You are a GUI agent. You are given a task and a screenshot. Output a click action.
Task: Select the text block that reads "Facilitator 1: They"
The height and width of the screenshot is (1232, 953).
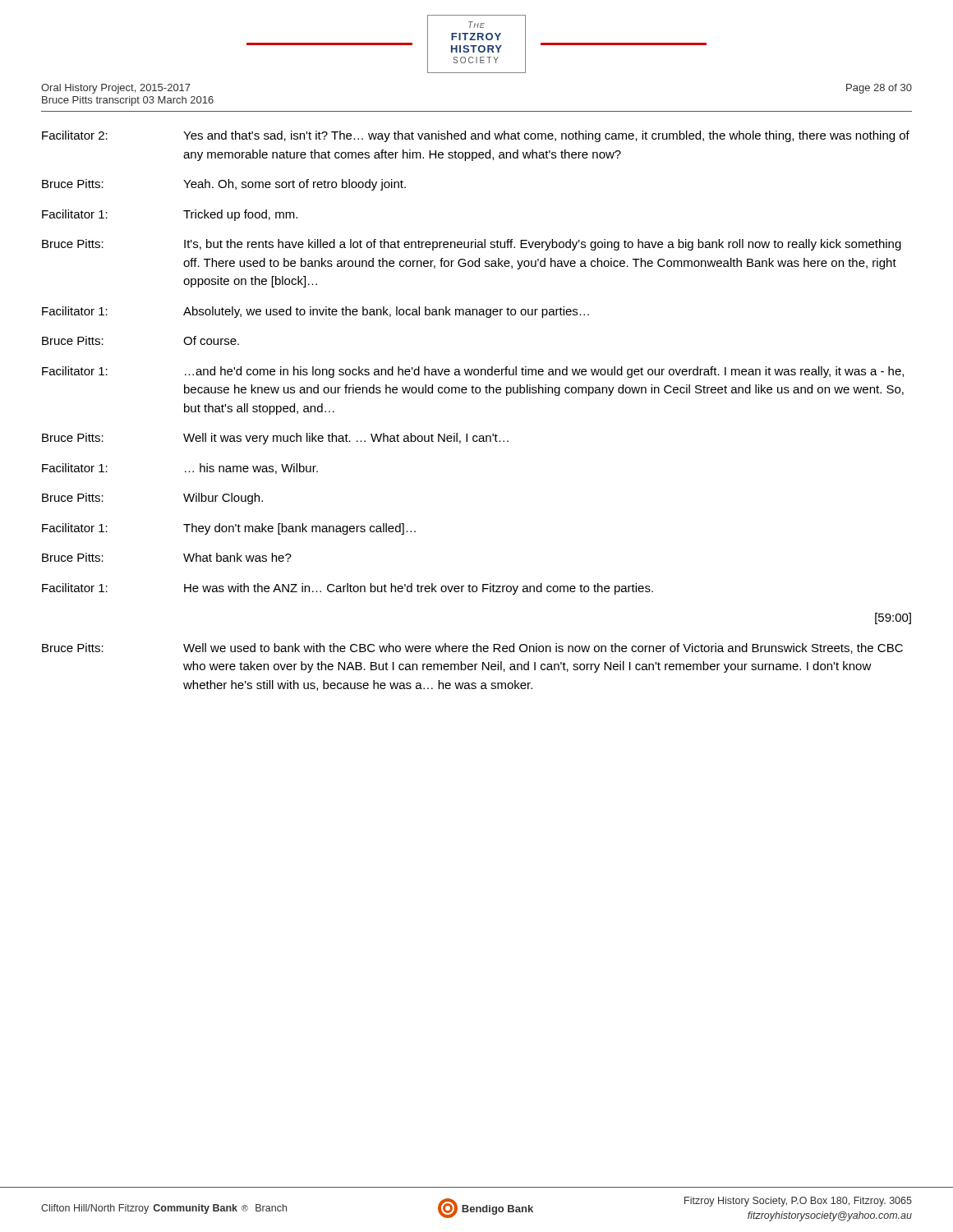pyautogui.click(x=229, y=529)
